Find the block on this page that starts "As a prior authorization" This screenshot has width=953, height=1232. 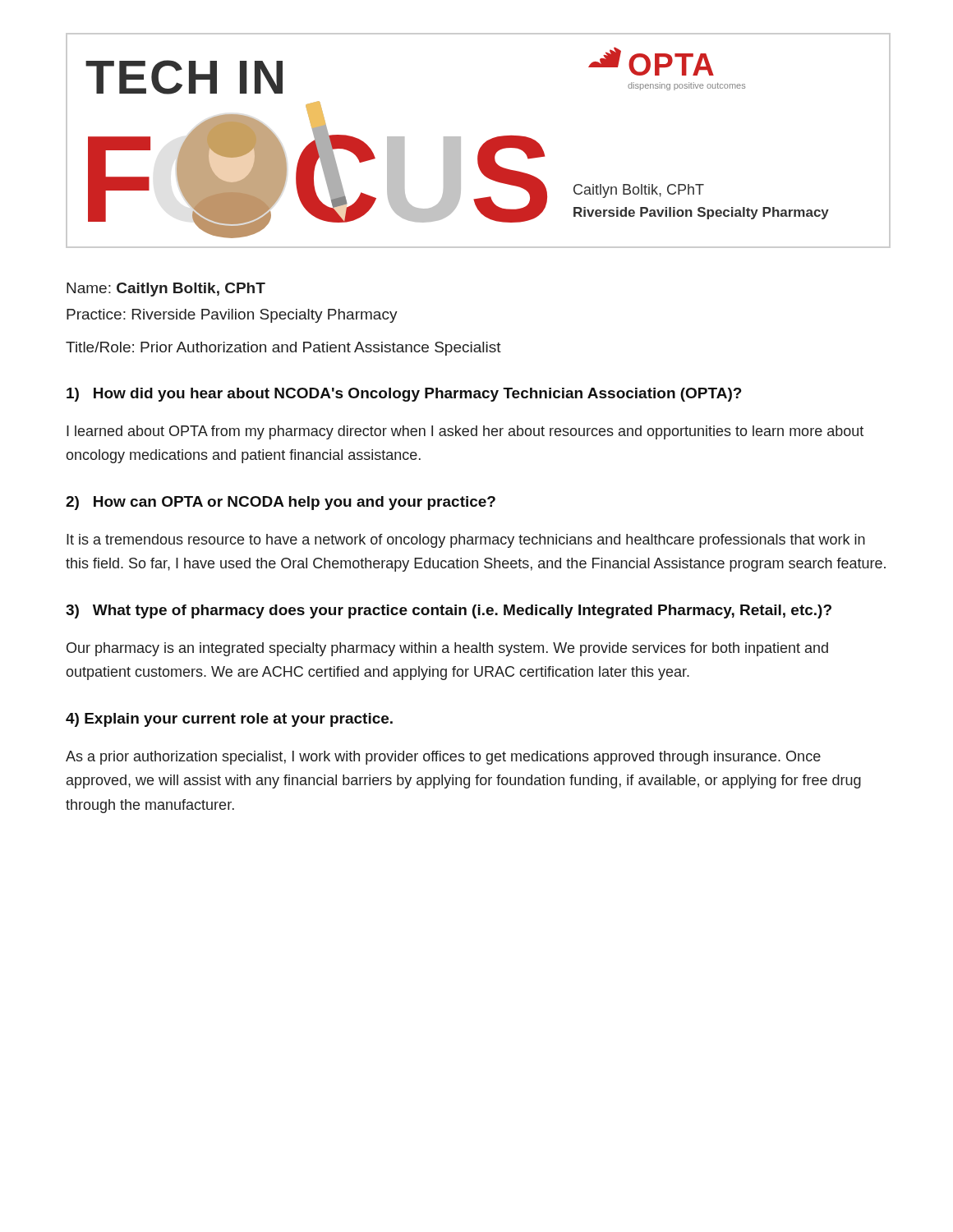click(x=464, y=780)
